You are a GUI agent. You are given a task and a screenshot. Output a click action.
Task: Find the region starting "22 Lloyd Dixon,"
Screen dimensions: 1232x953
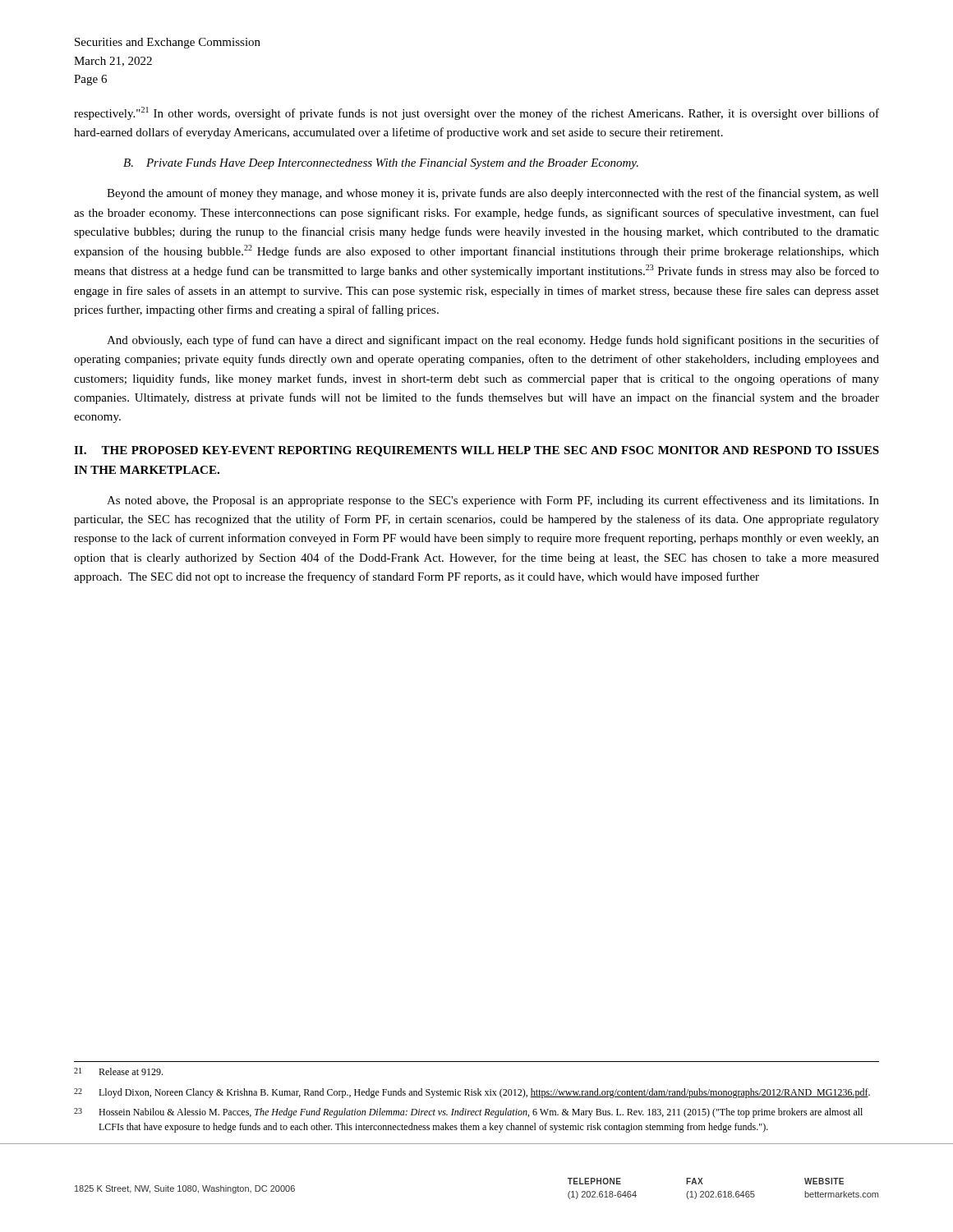476,1094
